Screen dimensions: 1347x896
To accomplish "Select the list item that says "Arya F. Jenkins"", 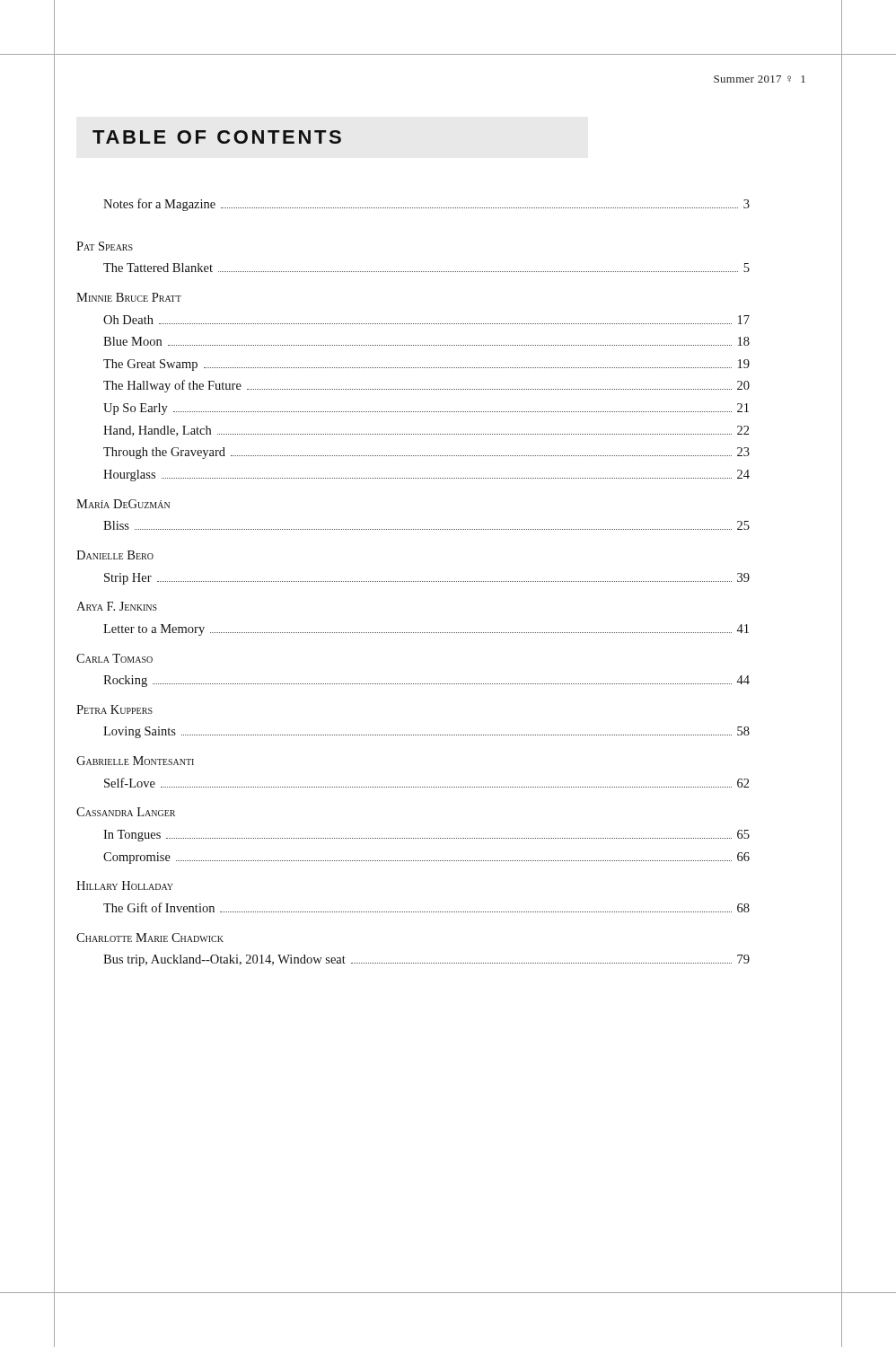I will 117,607.
